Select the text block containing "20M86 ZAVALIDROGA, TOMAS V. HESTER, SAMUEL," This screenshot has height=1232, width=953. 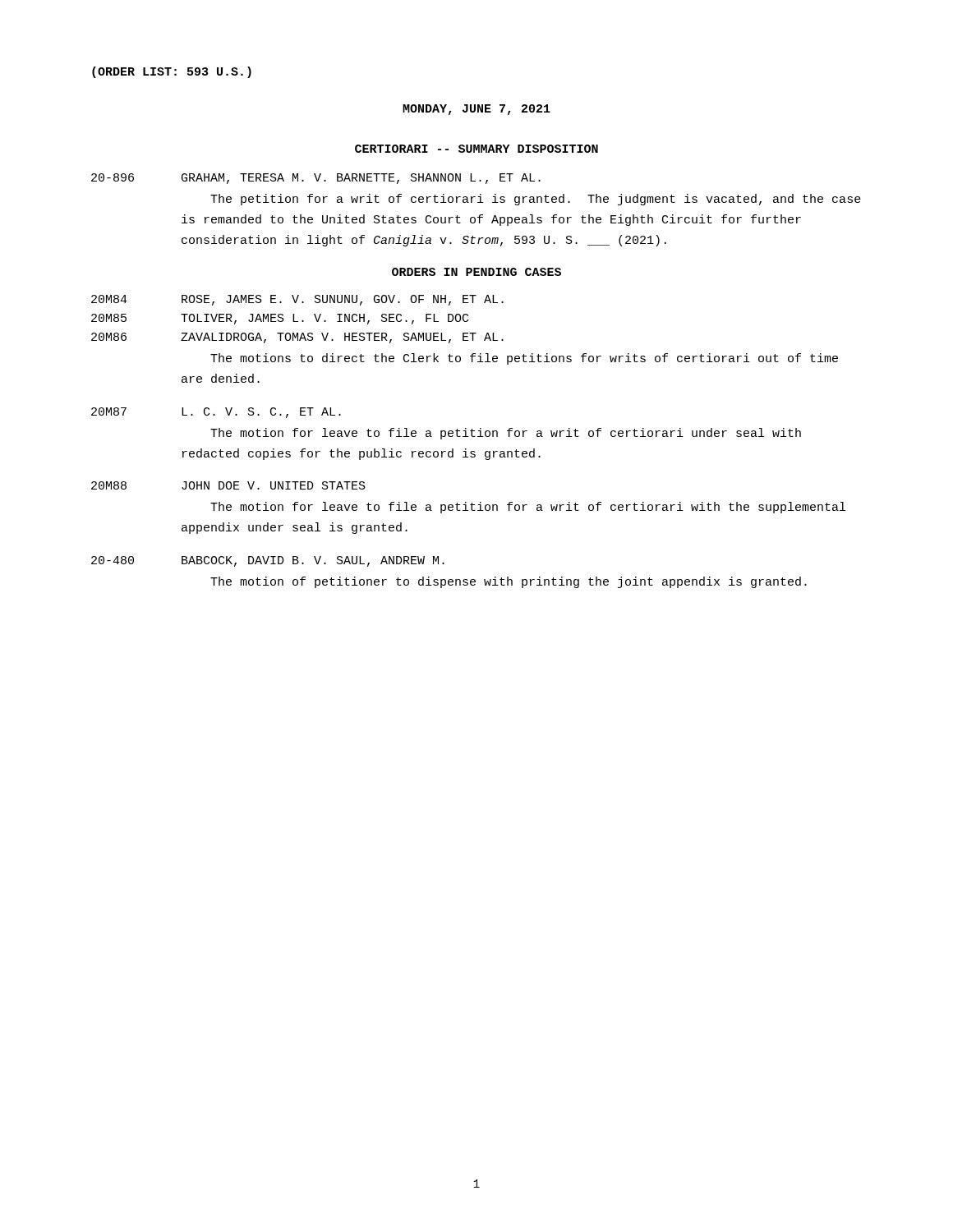click(298, 338)
